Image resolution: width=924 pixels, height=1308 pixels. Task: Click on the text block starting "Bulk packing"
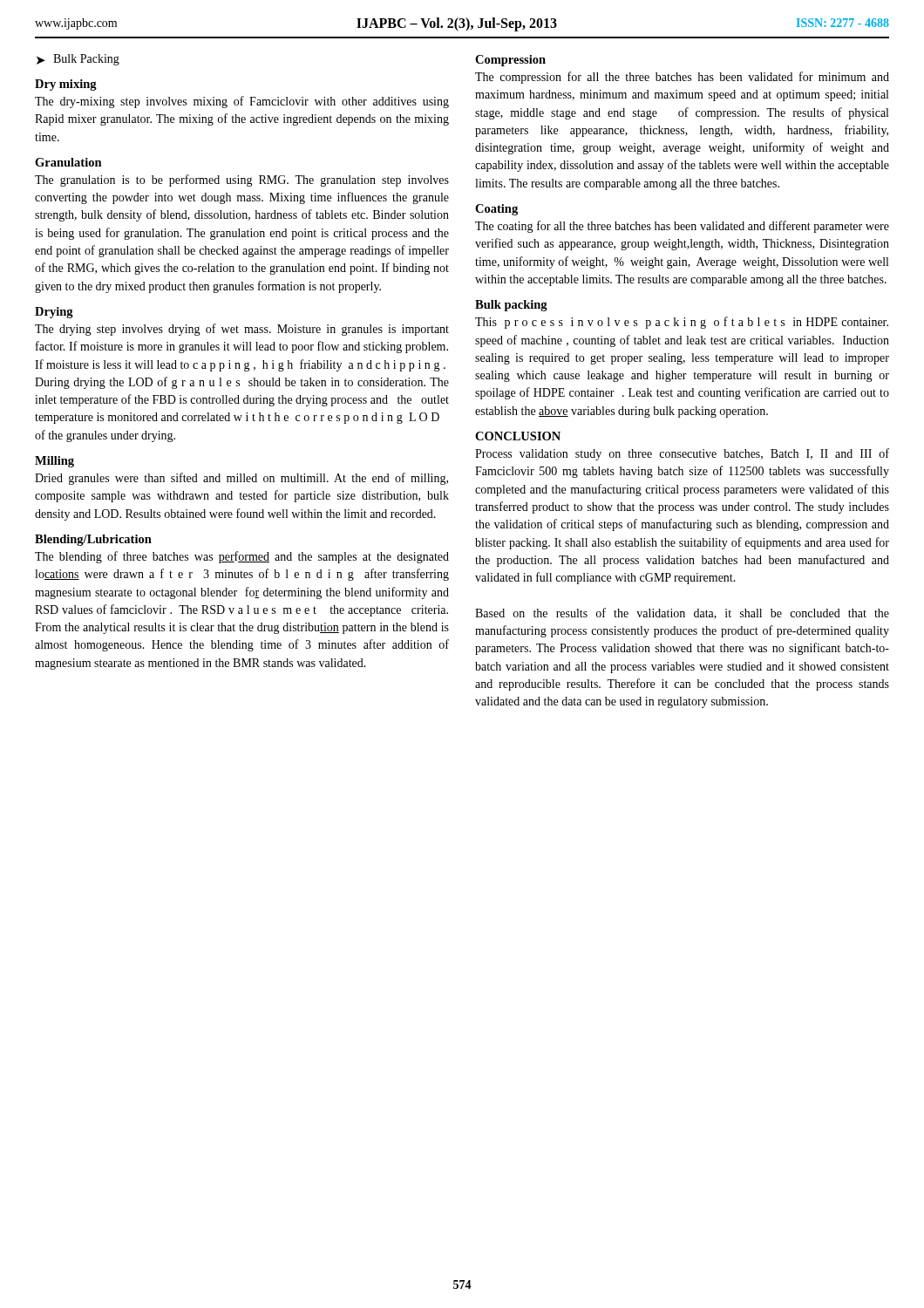[511, 305]
